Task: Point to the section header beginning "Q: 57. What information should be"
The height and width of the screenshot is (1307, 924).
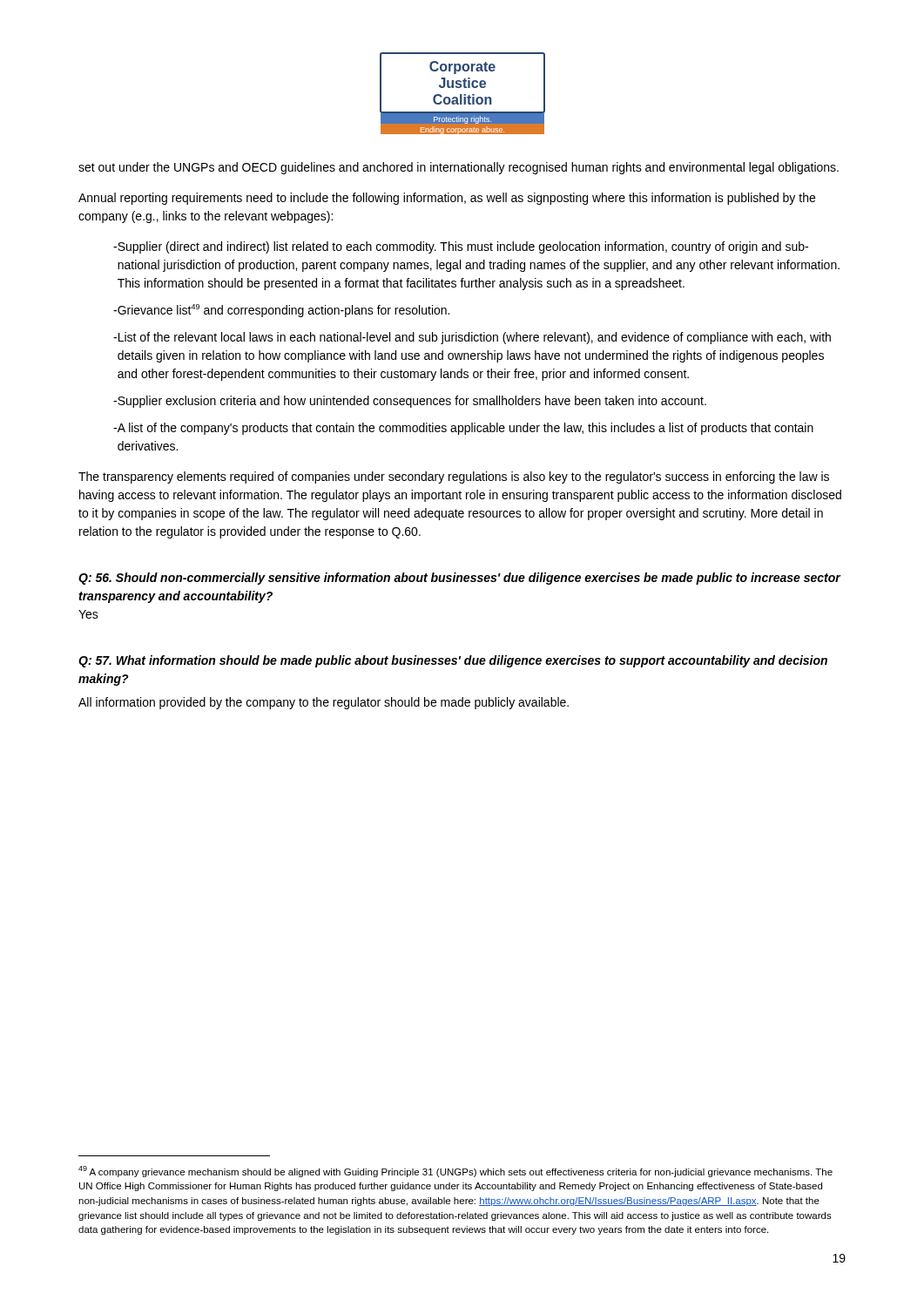Action: coord(453,670)
